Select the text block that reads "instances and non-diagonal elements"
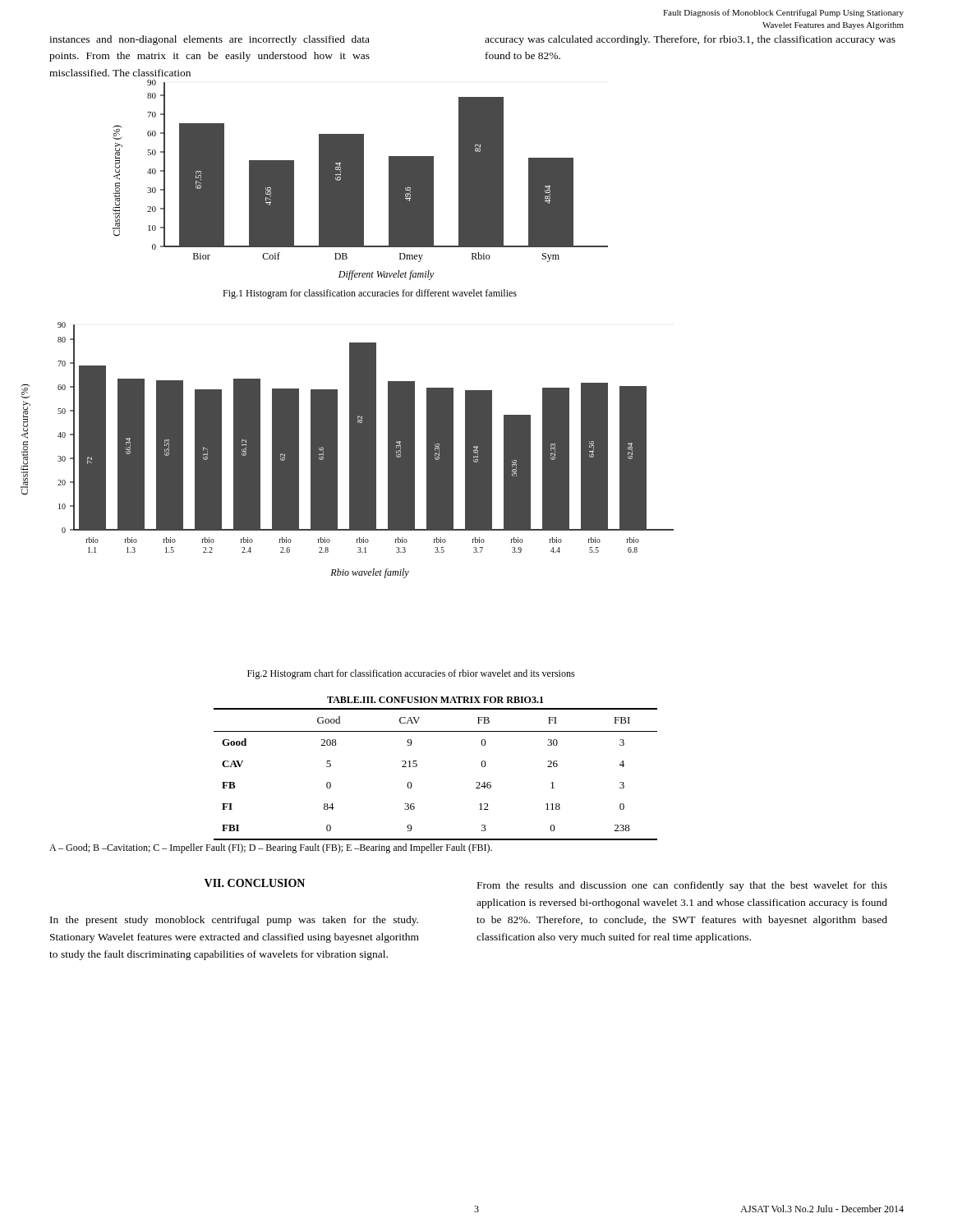Viewport: 953px width, 1232px height. (x=209, y=56)
